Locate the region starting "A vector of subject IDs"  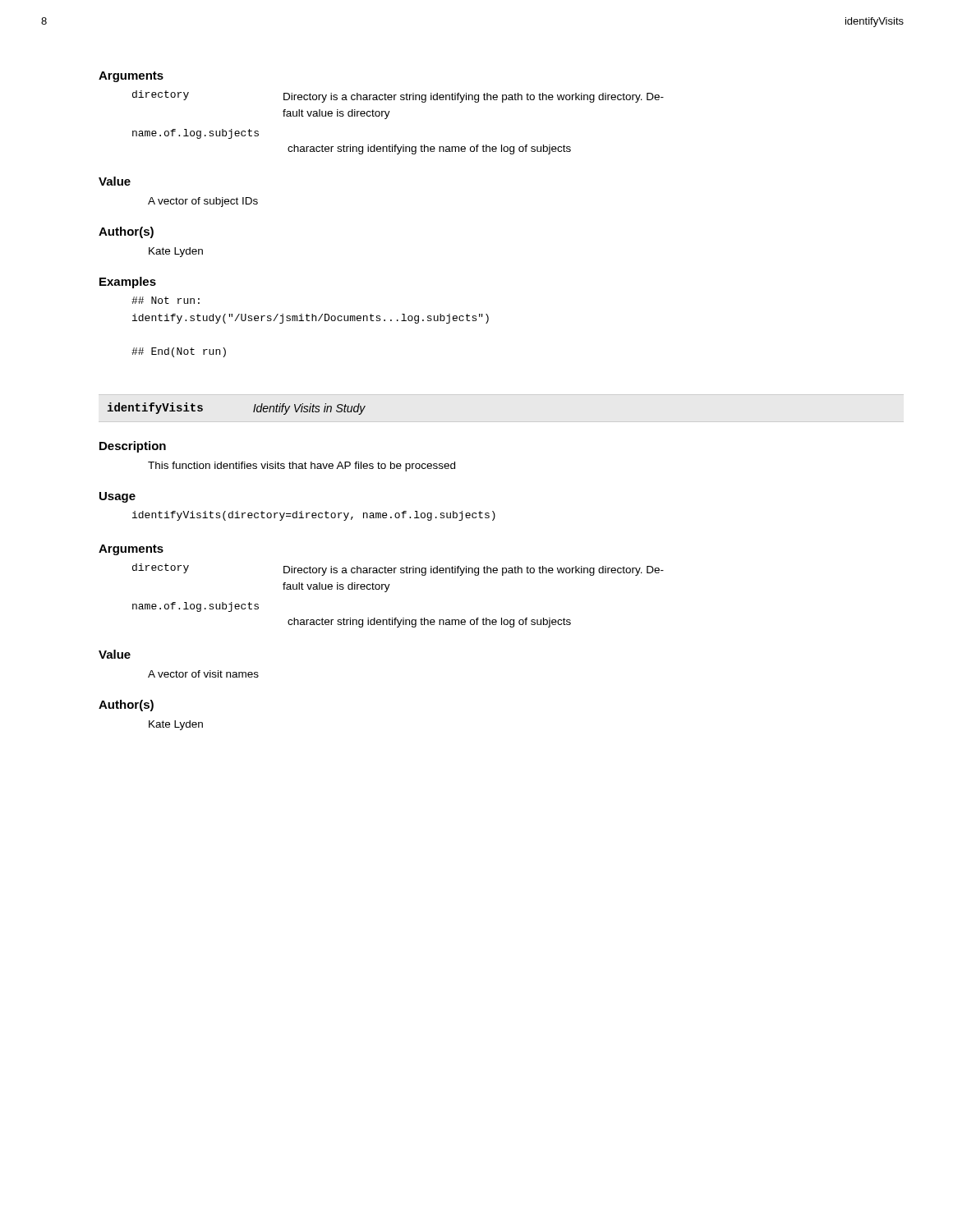(x=203, y=200)
